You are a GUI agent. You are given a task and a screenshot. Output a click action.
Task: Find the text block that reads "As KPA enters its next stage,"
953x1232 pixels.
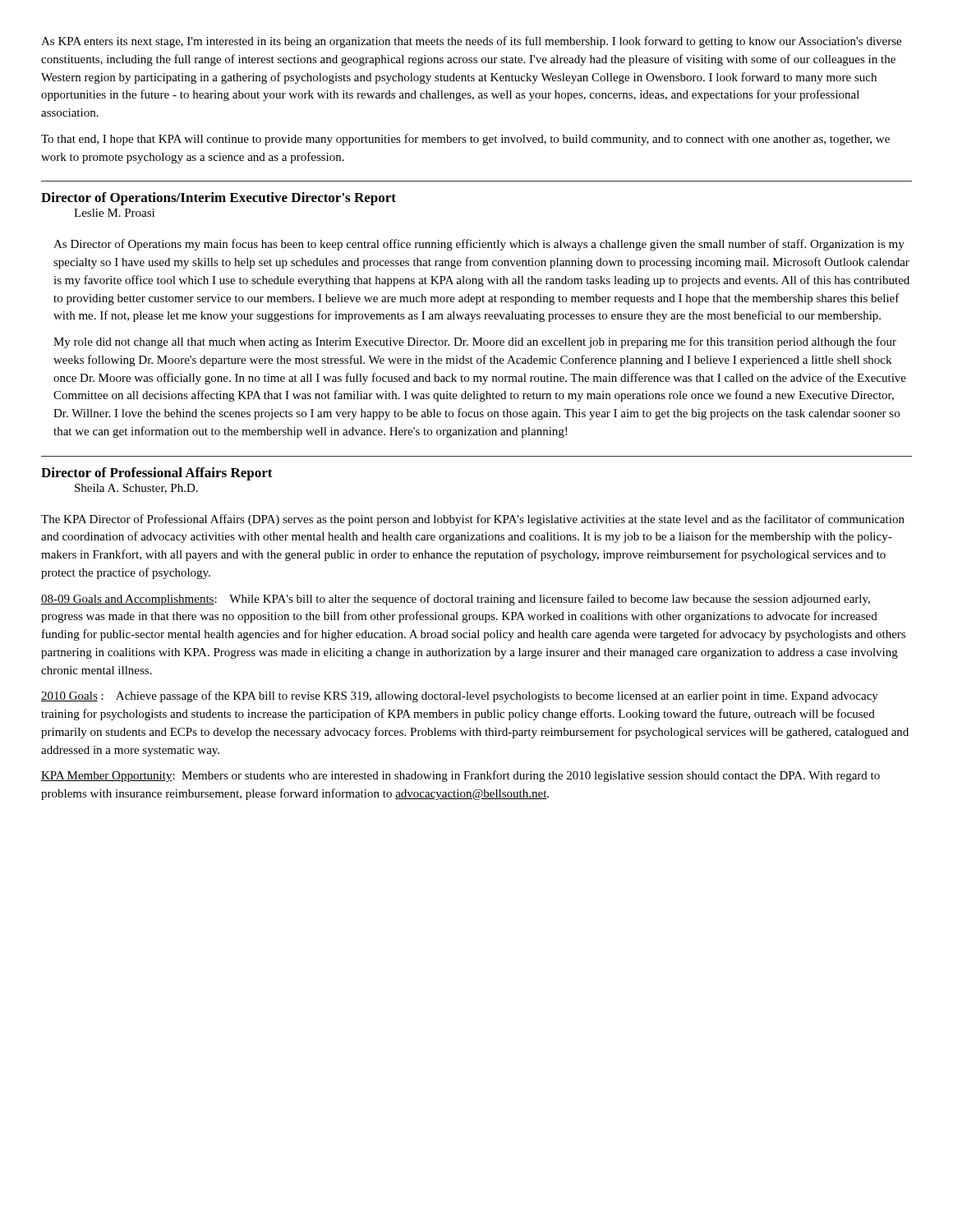(x=471, y=77)
